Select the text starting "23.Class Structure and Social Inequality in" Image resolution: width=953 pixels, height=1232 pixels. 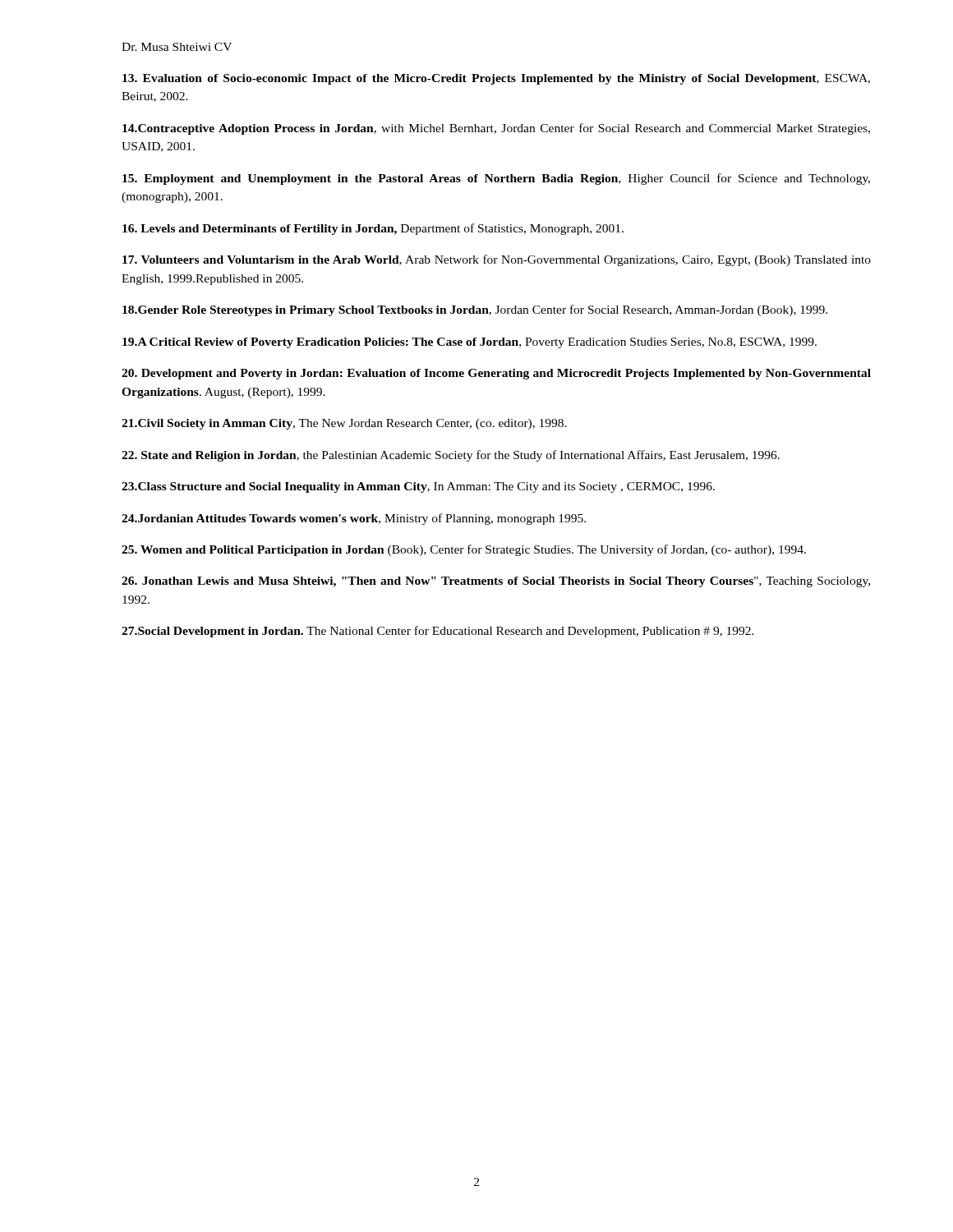[419, 486]
